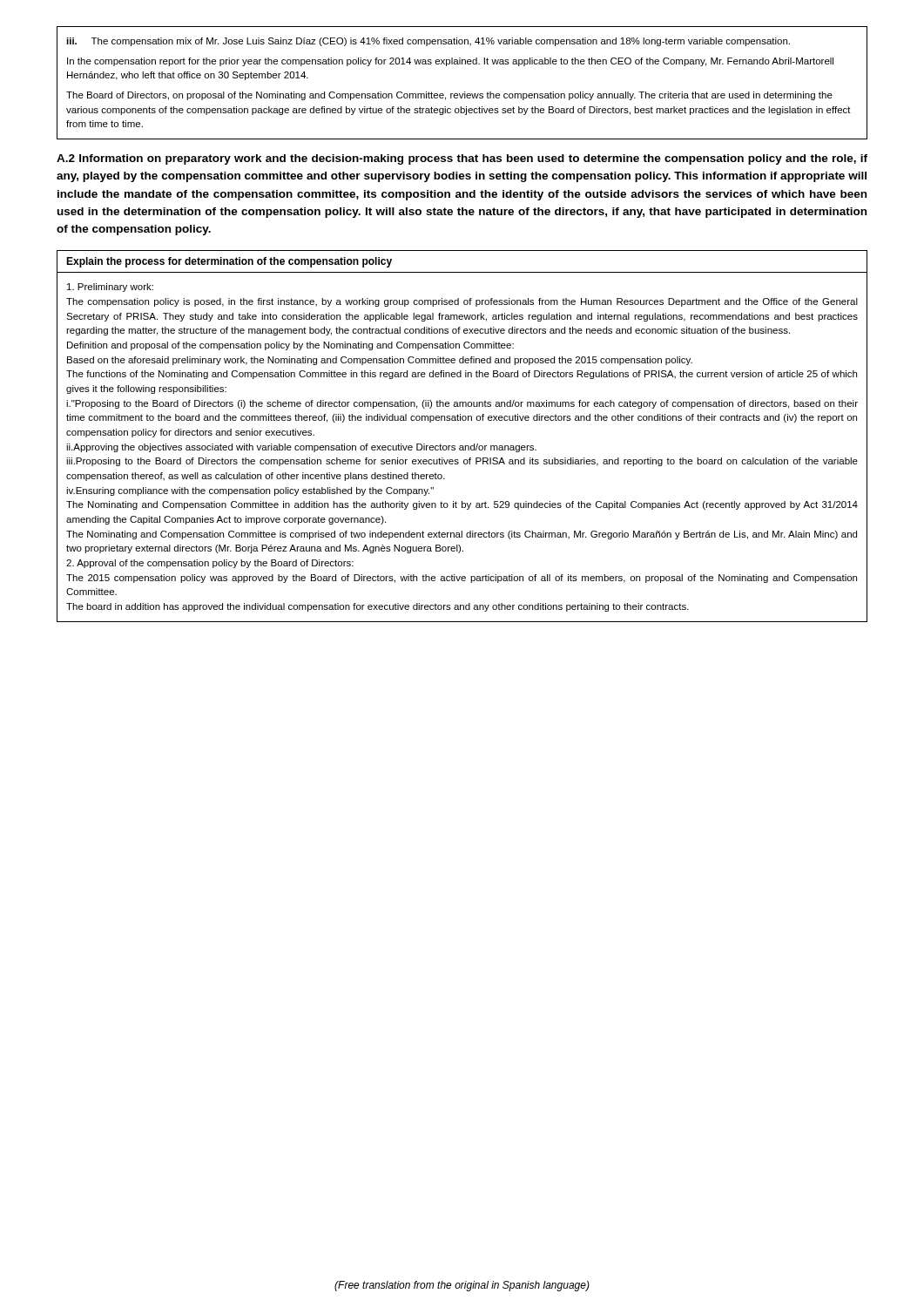
Task: Select the region starting "A.2 Information on preparatory work and"
Action: [x=462, y=193]
